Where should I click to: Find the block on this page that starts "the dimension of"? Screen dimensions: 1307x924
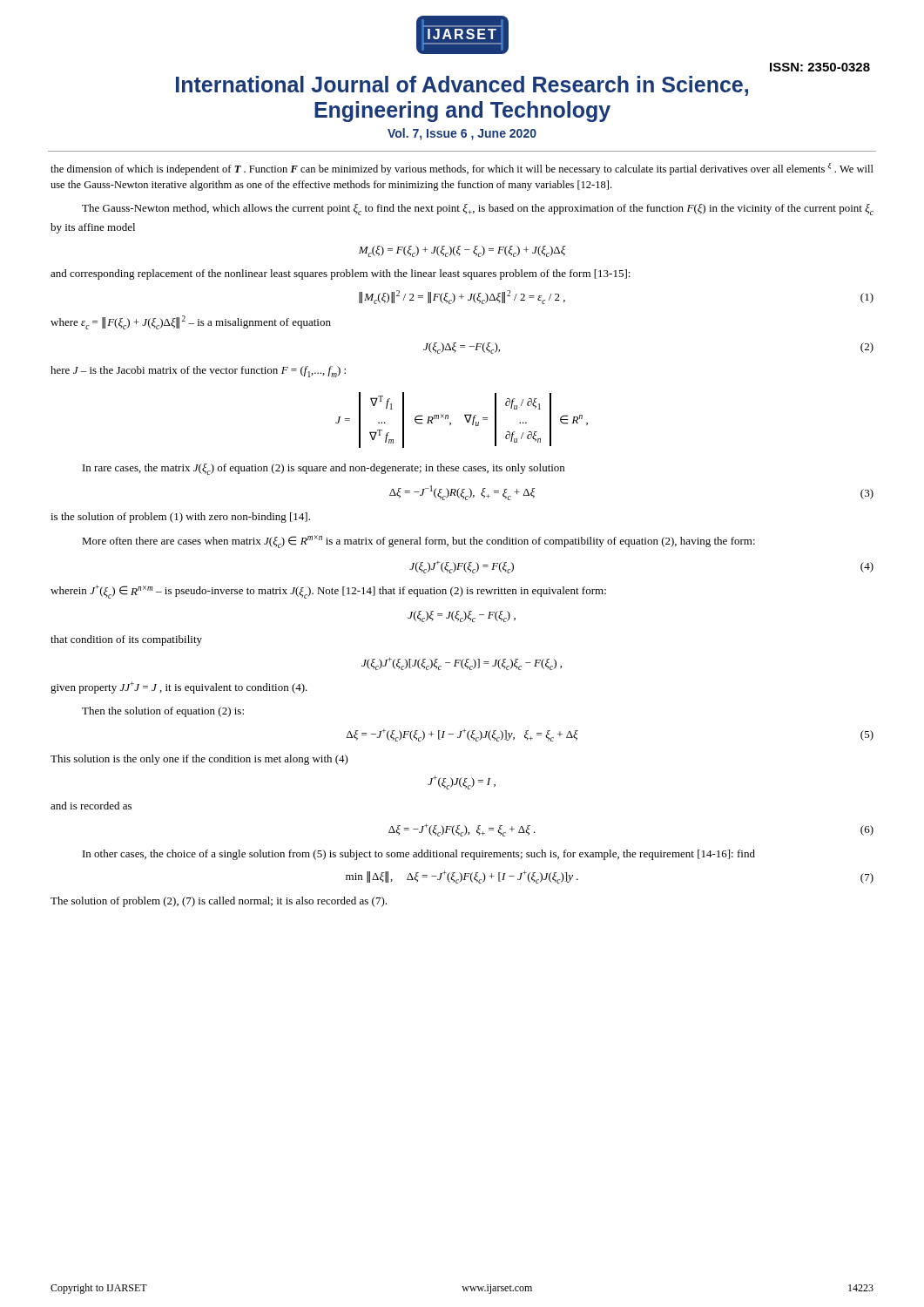point(462,176)
